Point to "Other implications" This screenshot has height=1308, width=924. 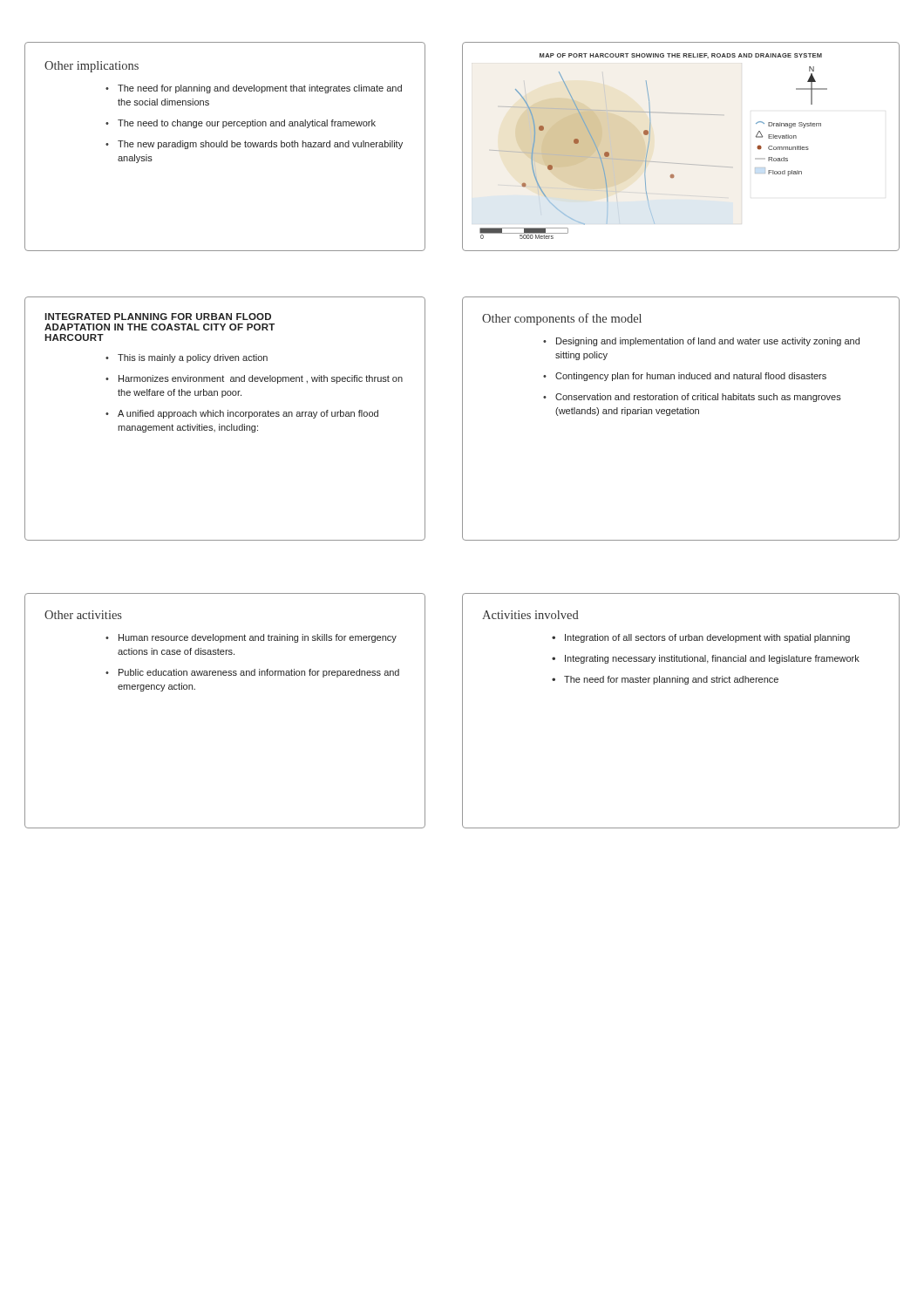click(92, 65)
